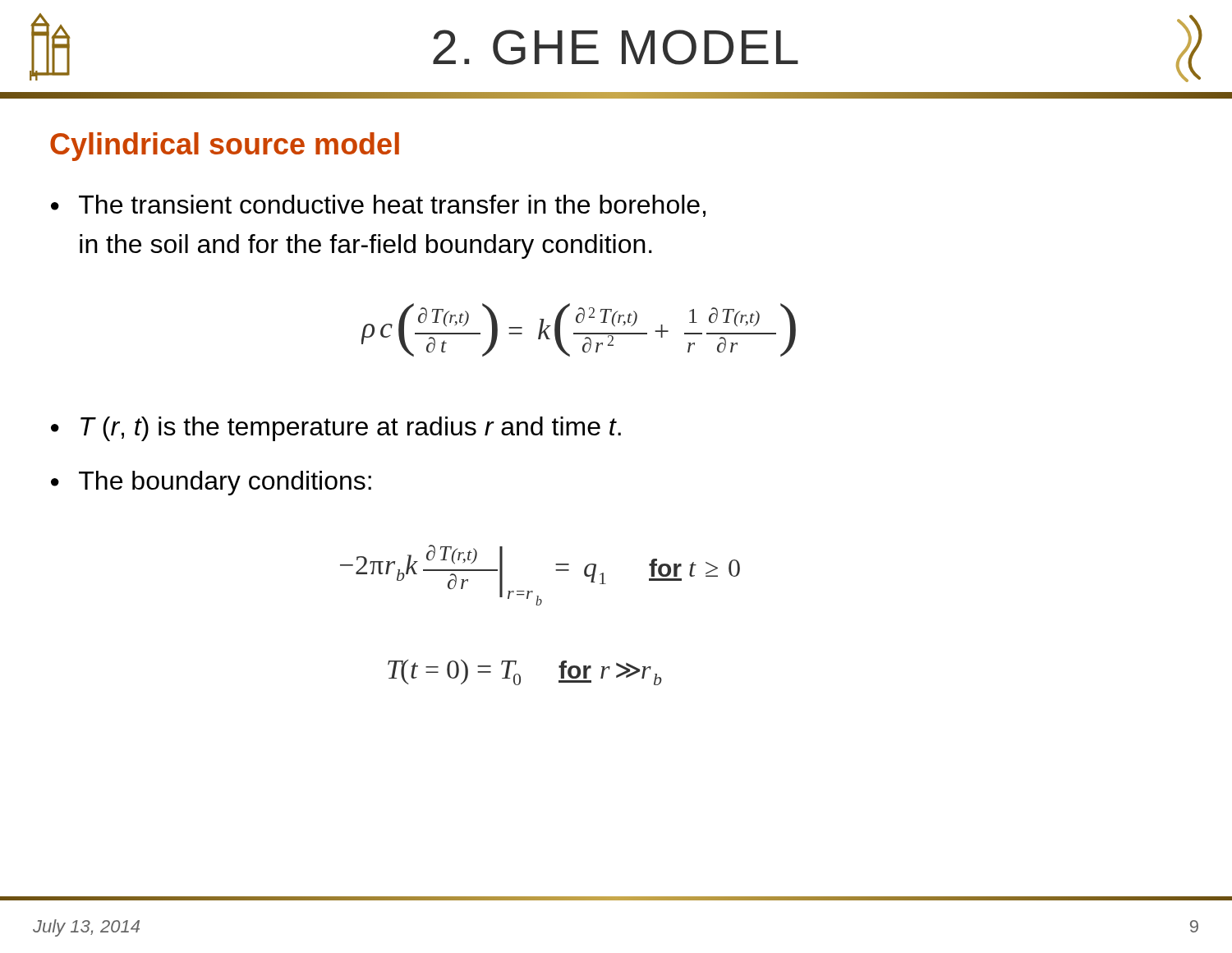
Task: Where is the formula that starts "ρ c ( ∂"?
Action: click(x=616, y=334)
